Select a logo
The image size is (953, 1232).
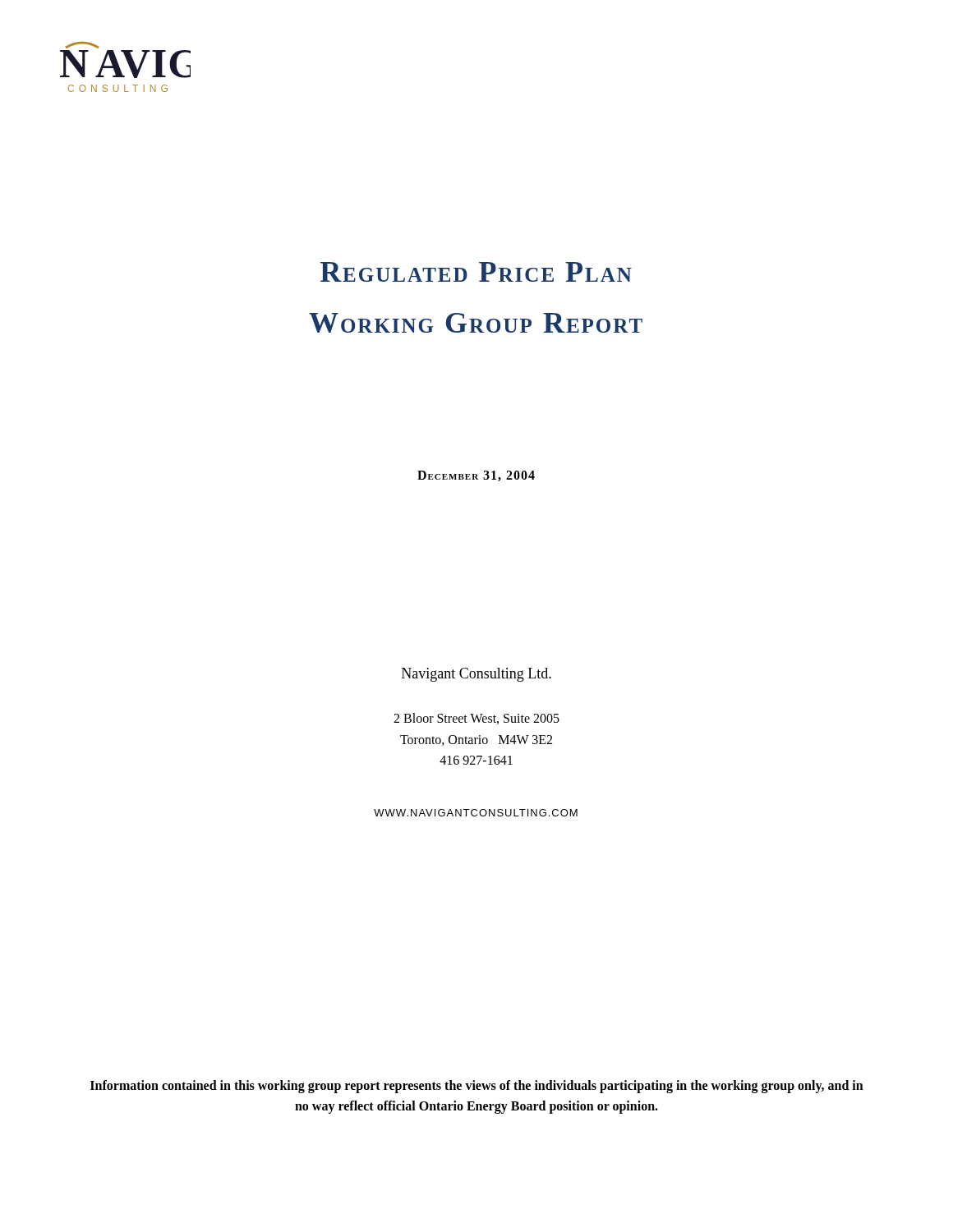click(125, 71)
